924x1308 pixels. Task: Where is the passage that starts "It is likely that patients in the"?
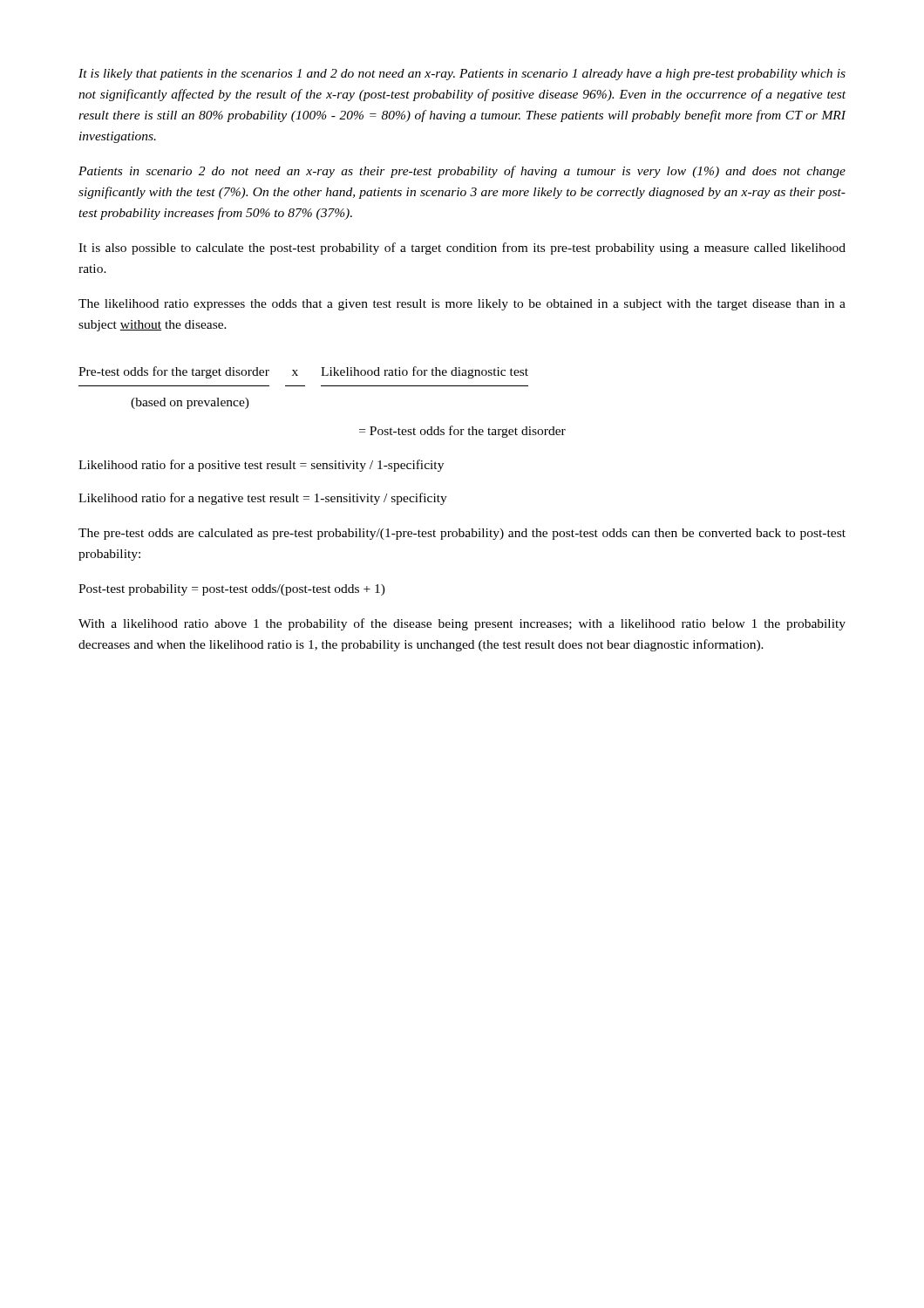pos(462,104)
